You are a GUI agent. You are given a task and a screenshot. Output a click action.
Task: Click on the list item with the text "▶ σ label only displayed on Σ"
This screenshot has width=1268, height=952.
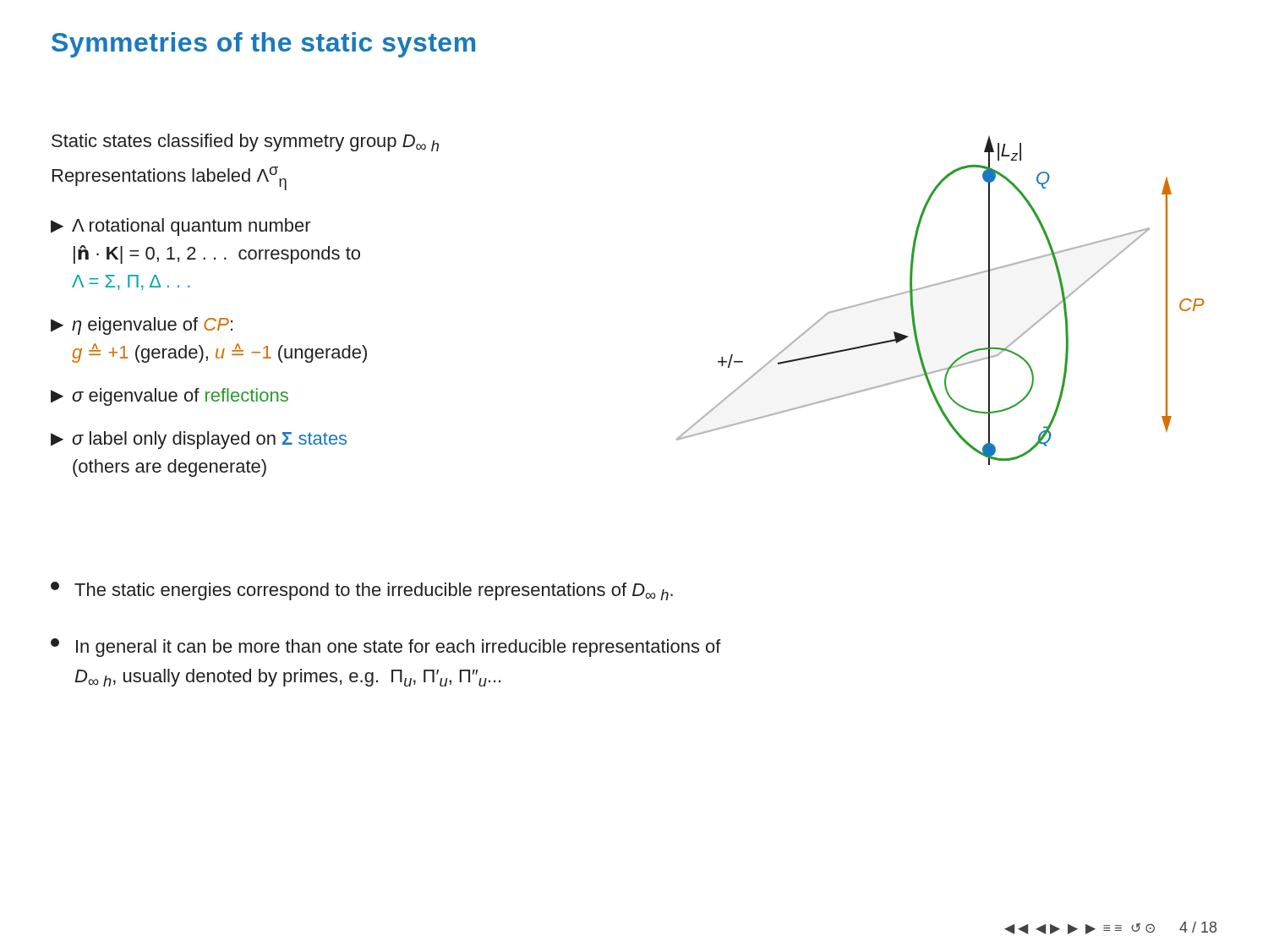pyautogui.click(x=199, y=452)
